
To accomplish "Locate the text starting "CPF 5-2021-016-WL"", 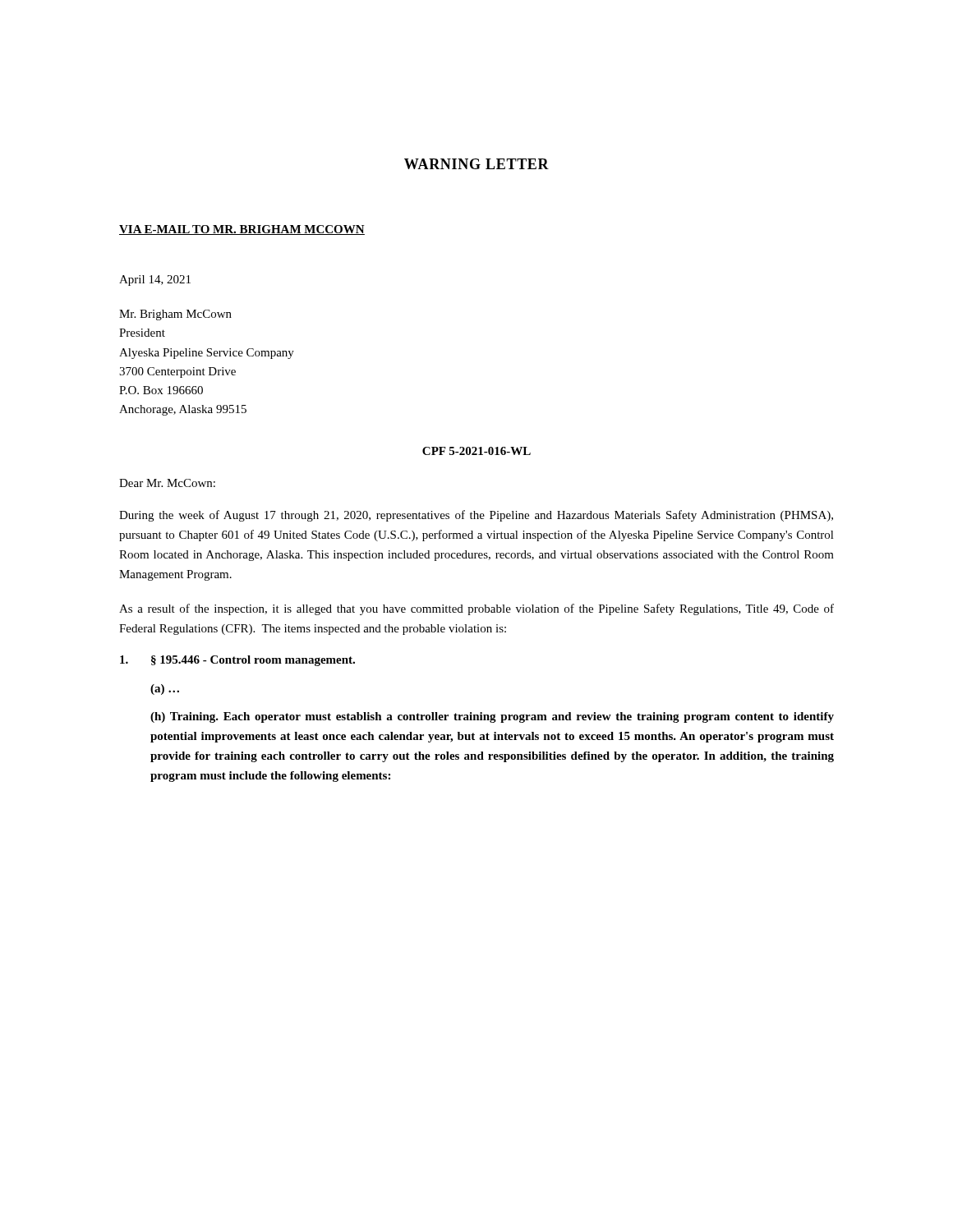I will pos(476,451).
